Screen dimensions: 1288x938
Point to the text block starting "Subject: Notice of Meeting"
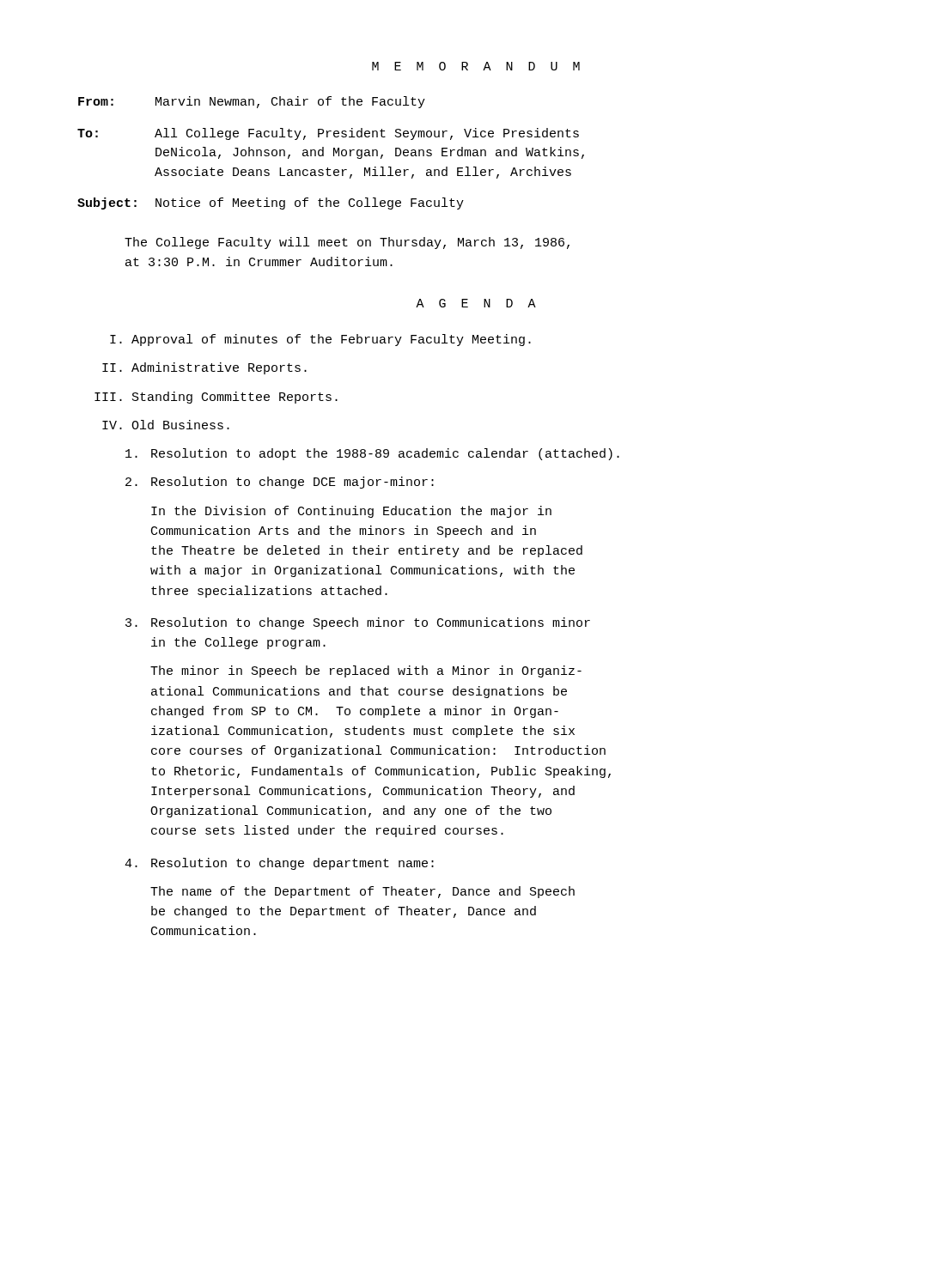click(x=271, y=204)
